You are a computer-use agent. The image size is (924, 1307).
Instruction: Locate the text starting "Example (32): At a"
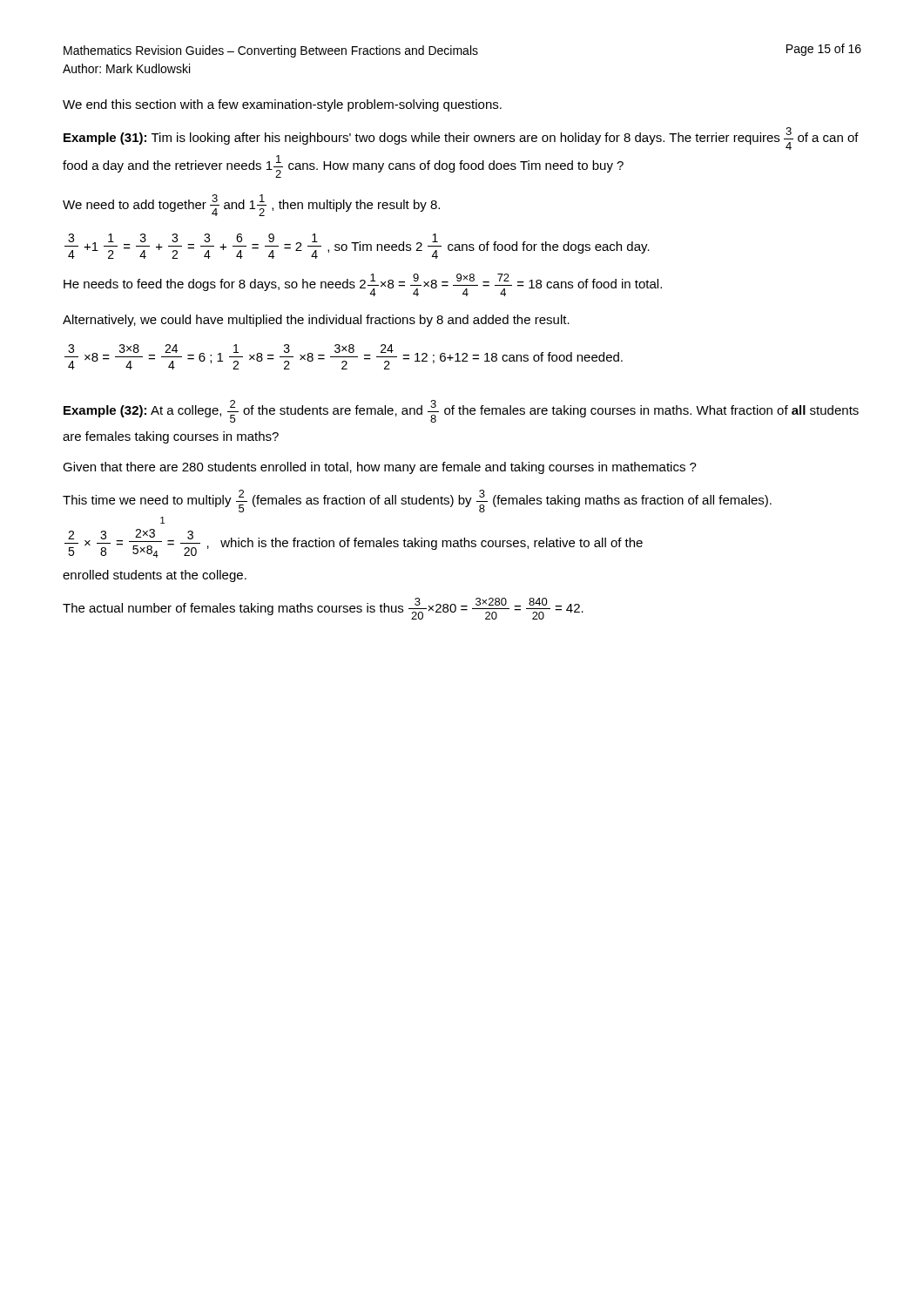[462, 422]
